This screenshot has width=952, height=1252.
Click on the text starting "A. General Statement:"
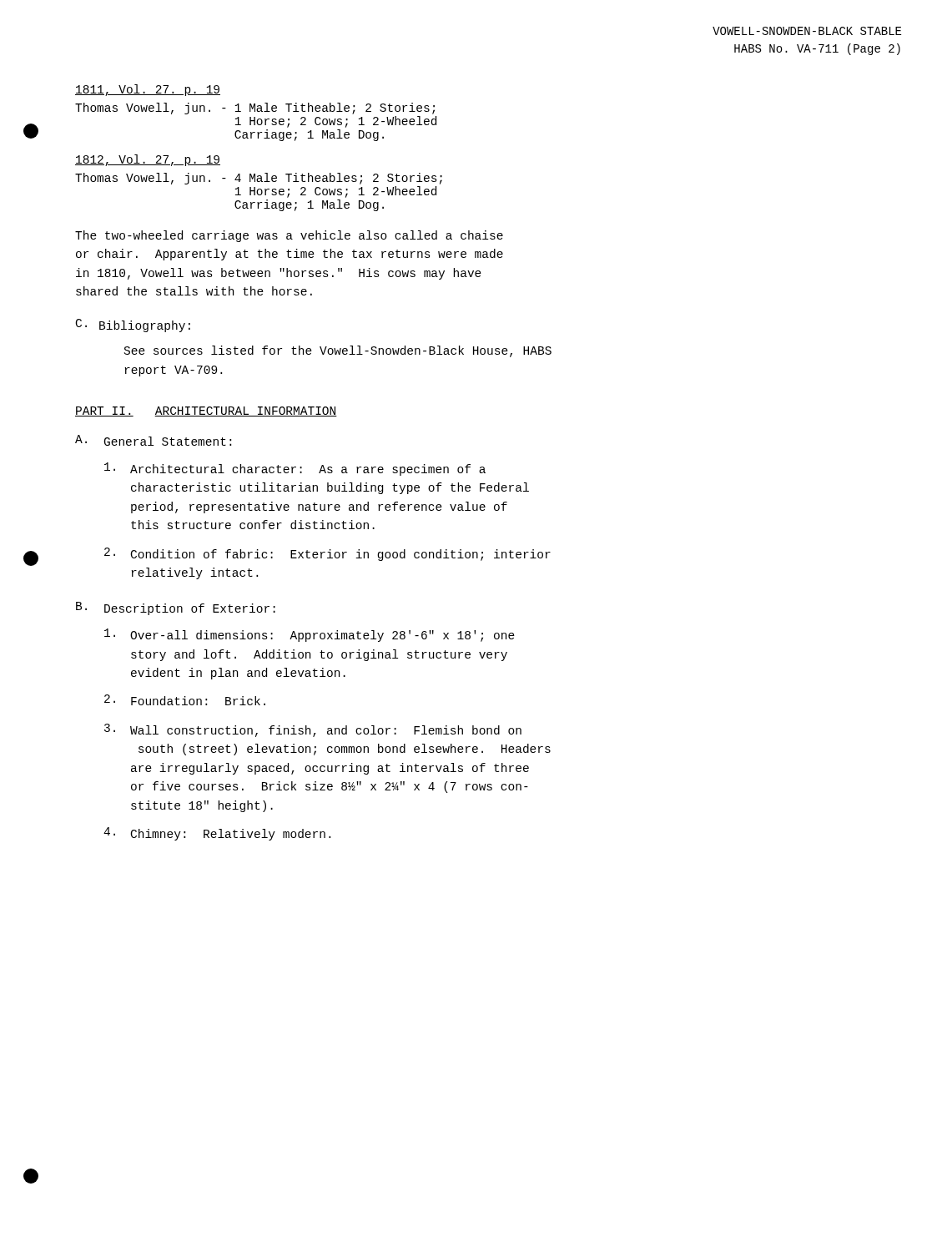point(153,440)
